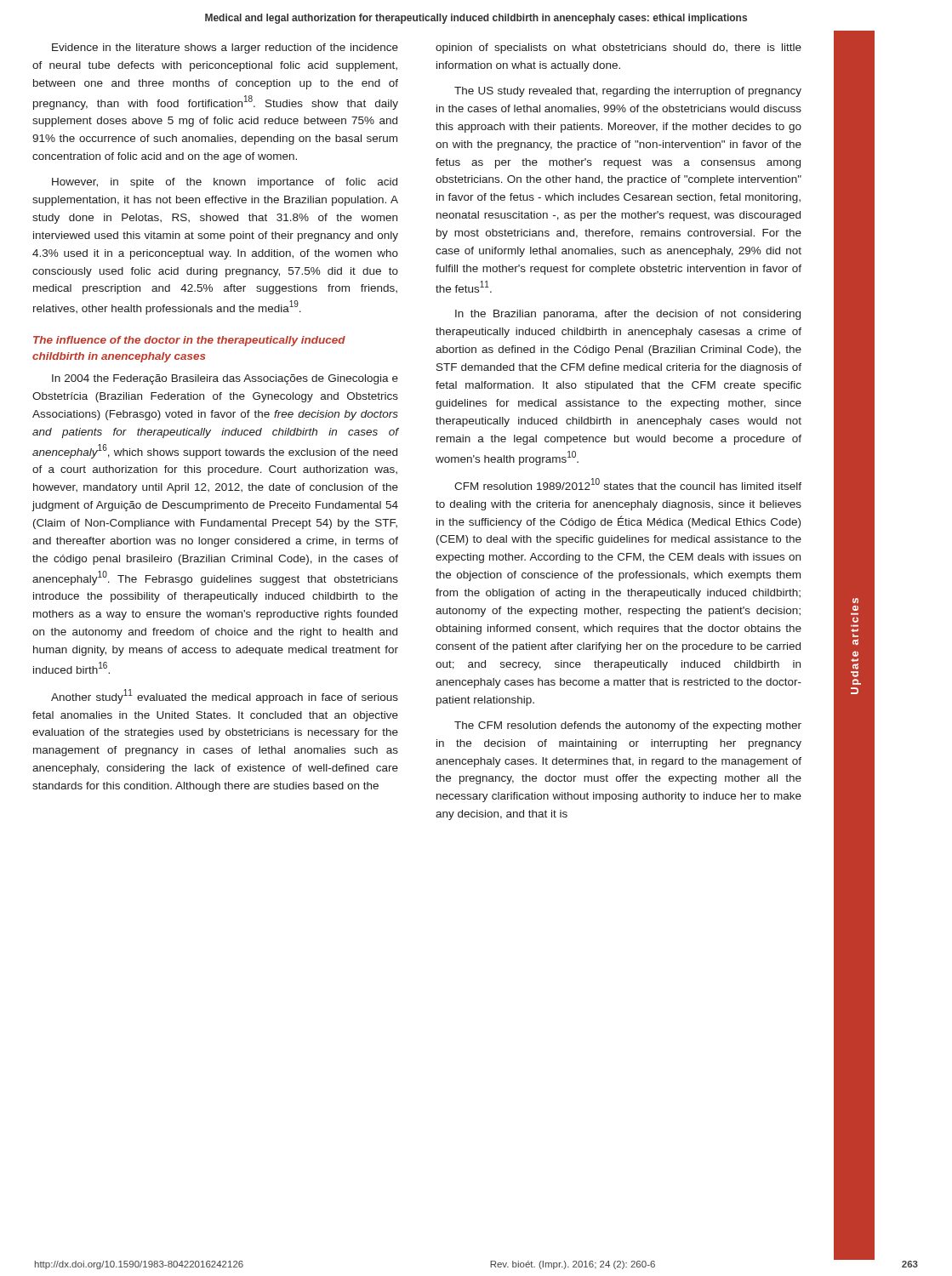Find the section header
The width and height of the screenshot is (952, 1276).
[x=189, y=348]
